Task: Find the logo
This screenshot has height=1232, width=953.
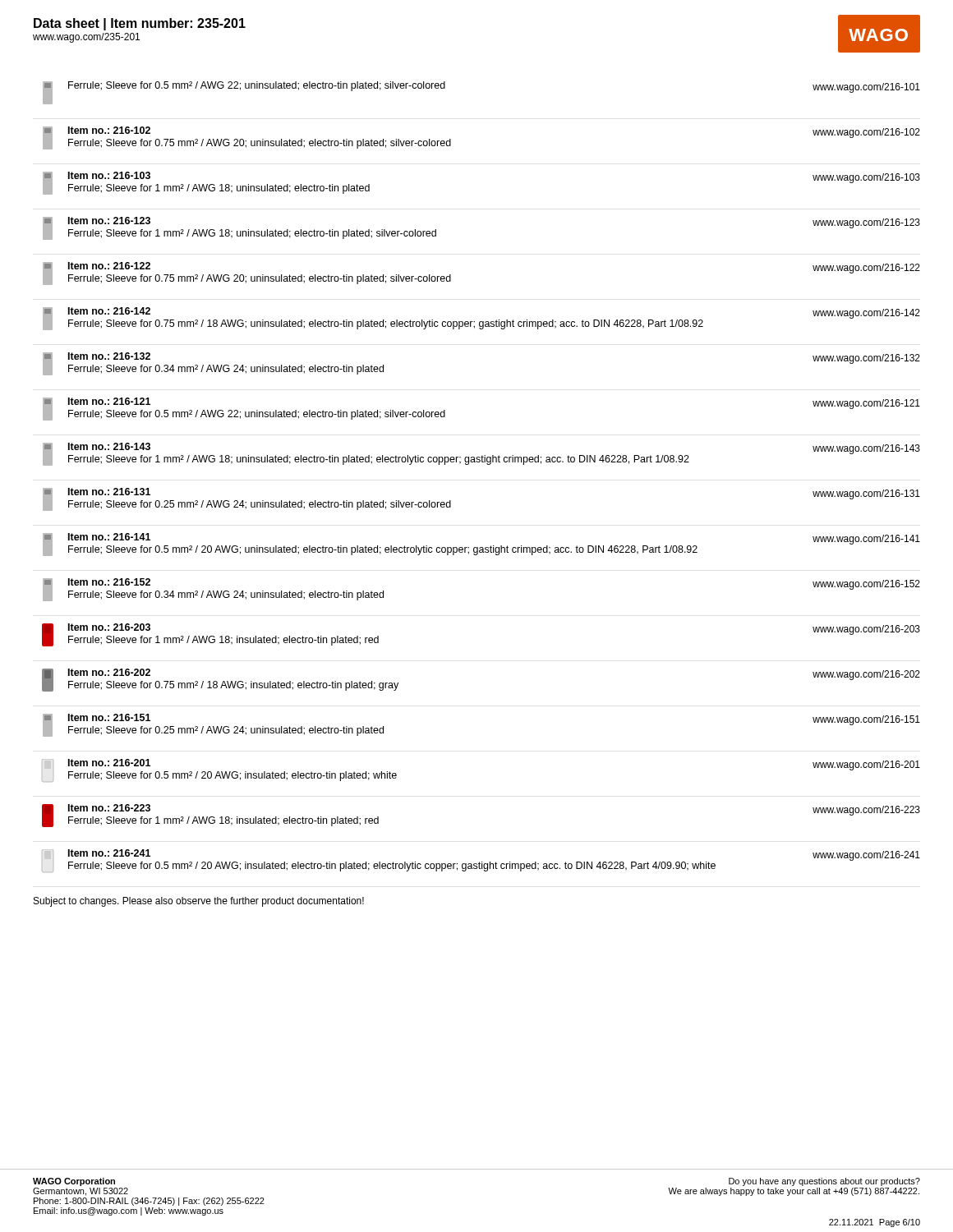Action: tap(879, 34)
